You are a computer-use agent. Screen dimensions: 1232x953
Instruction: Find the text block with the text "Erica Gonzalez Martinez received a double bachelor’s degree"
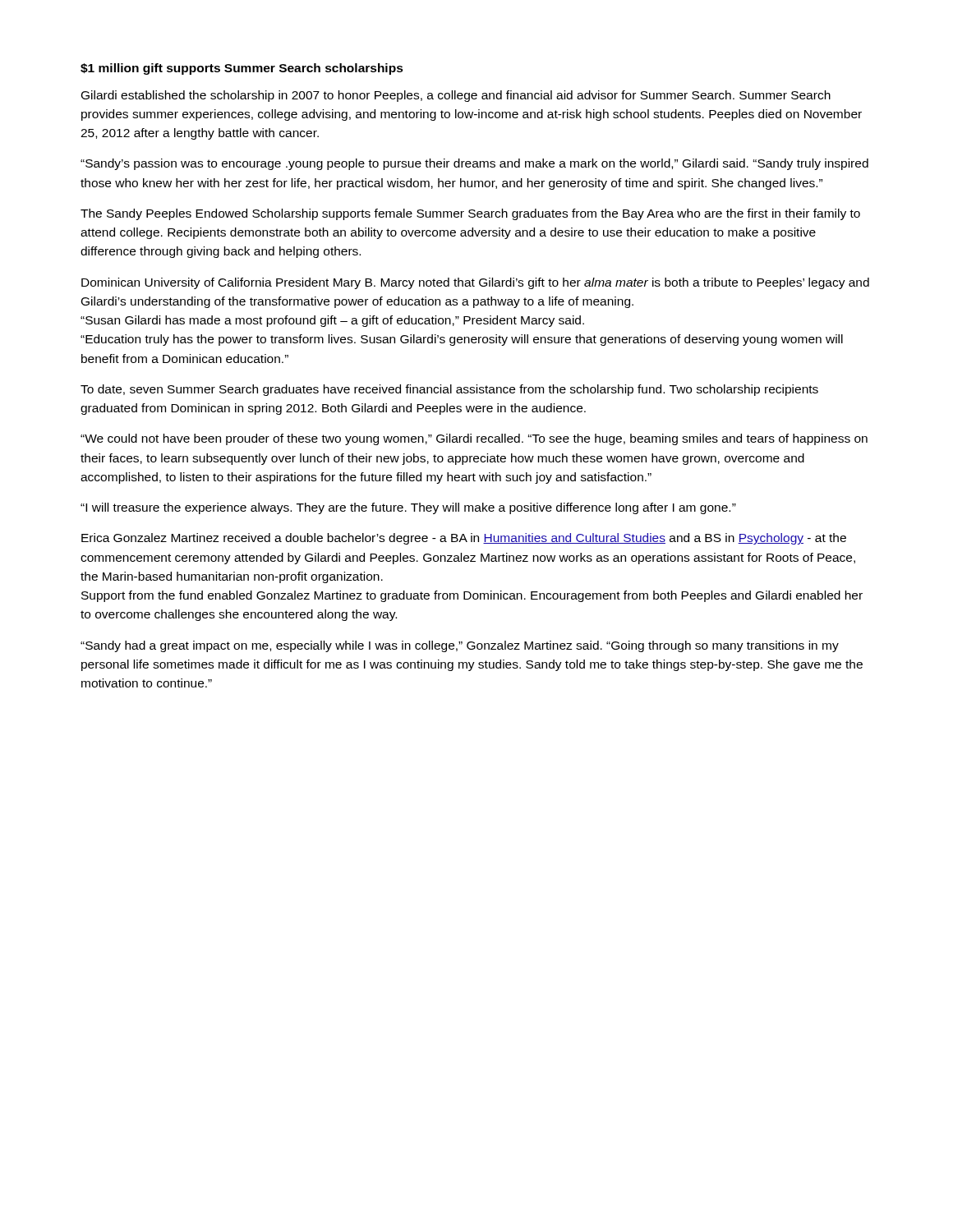(464, 539)
